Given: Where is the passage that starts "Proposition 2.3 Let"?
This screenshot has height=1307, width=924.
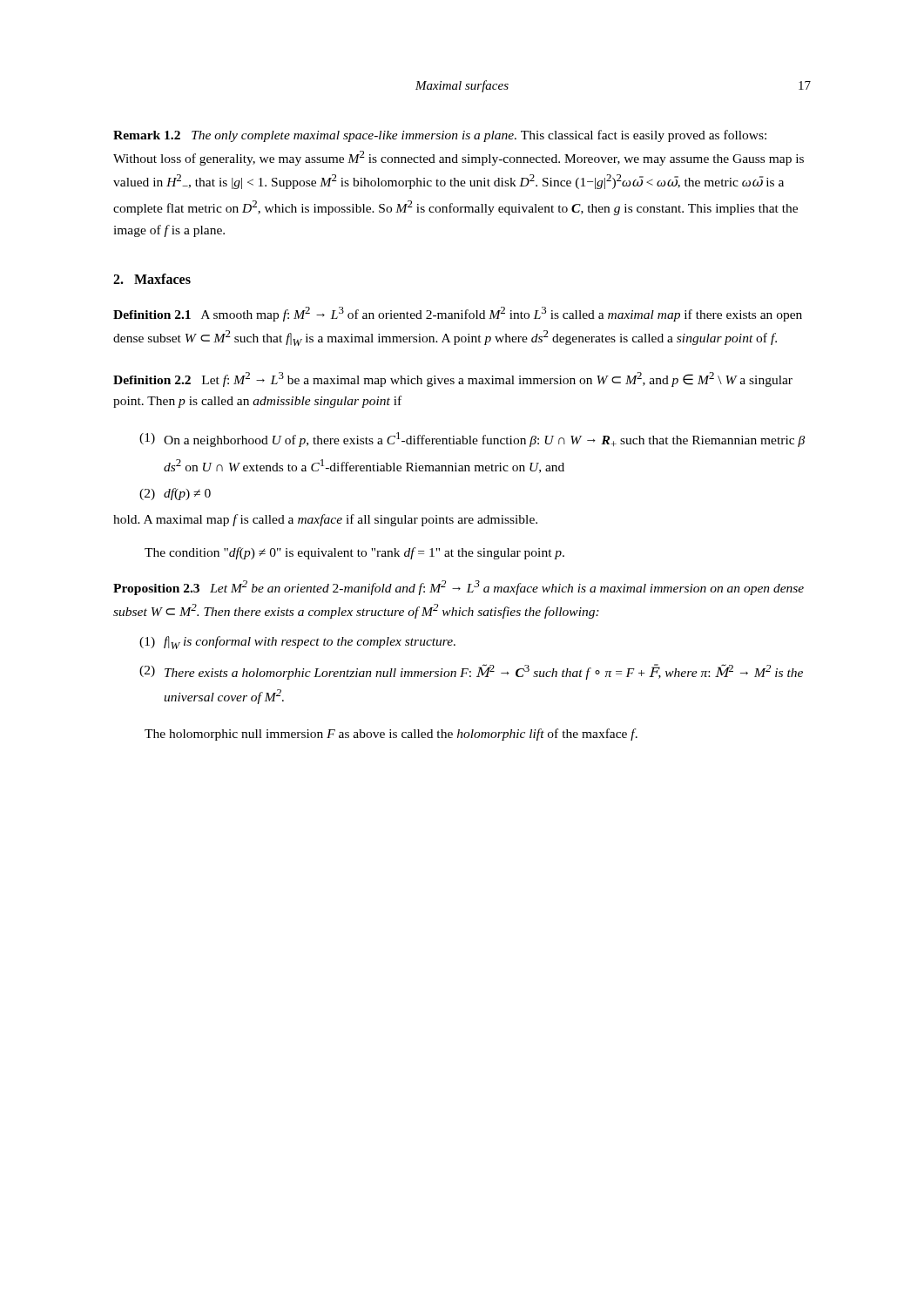Looking at the screenshot, I should (x=459, y=598).
